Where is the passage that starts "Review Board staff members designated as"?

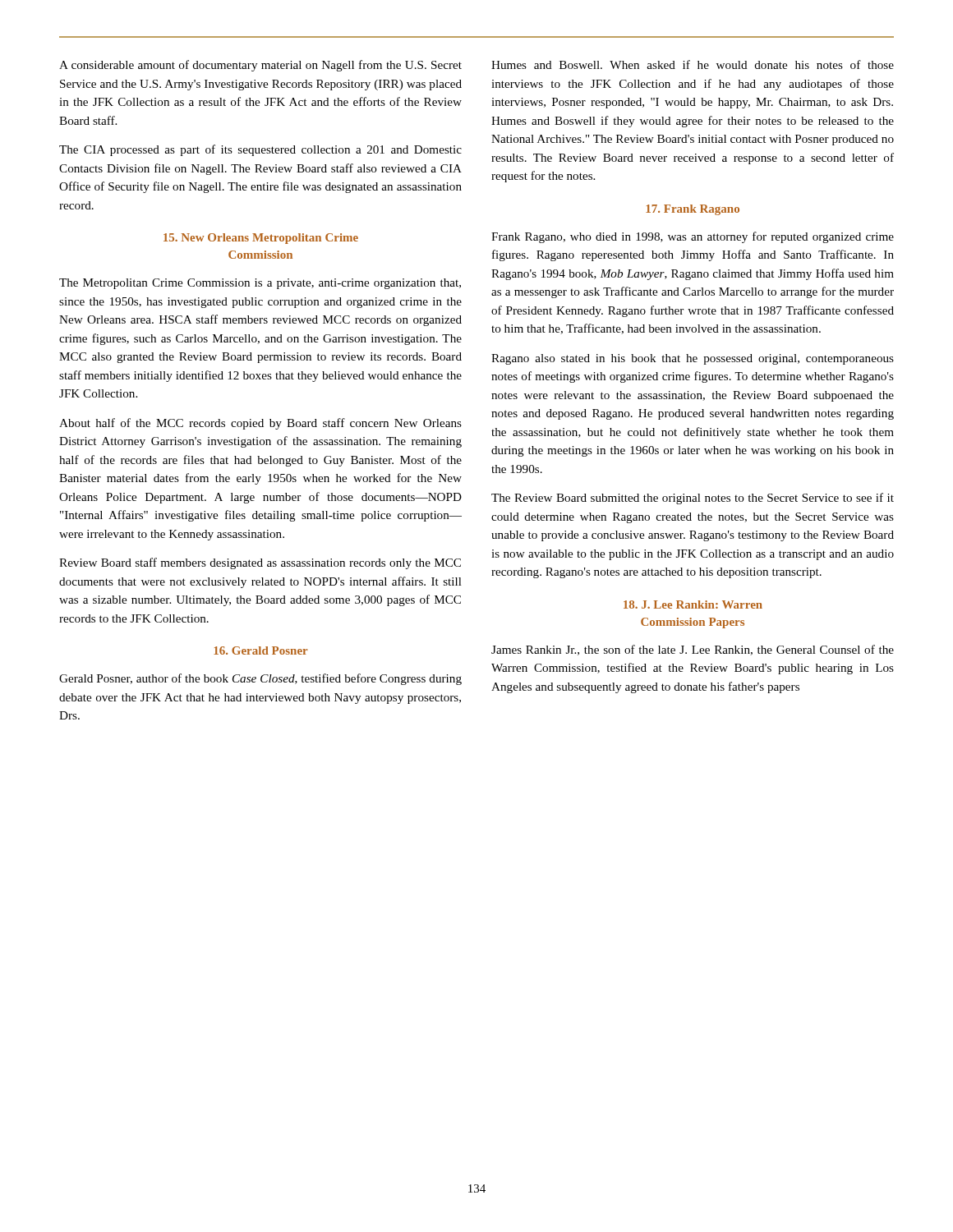click(260, 590)
